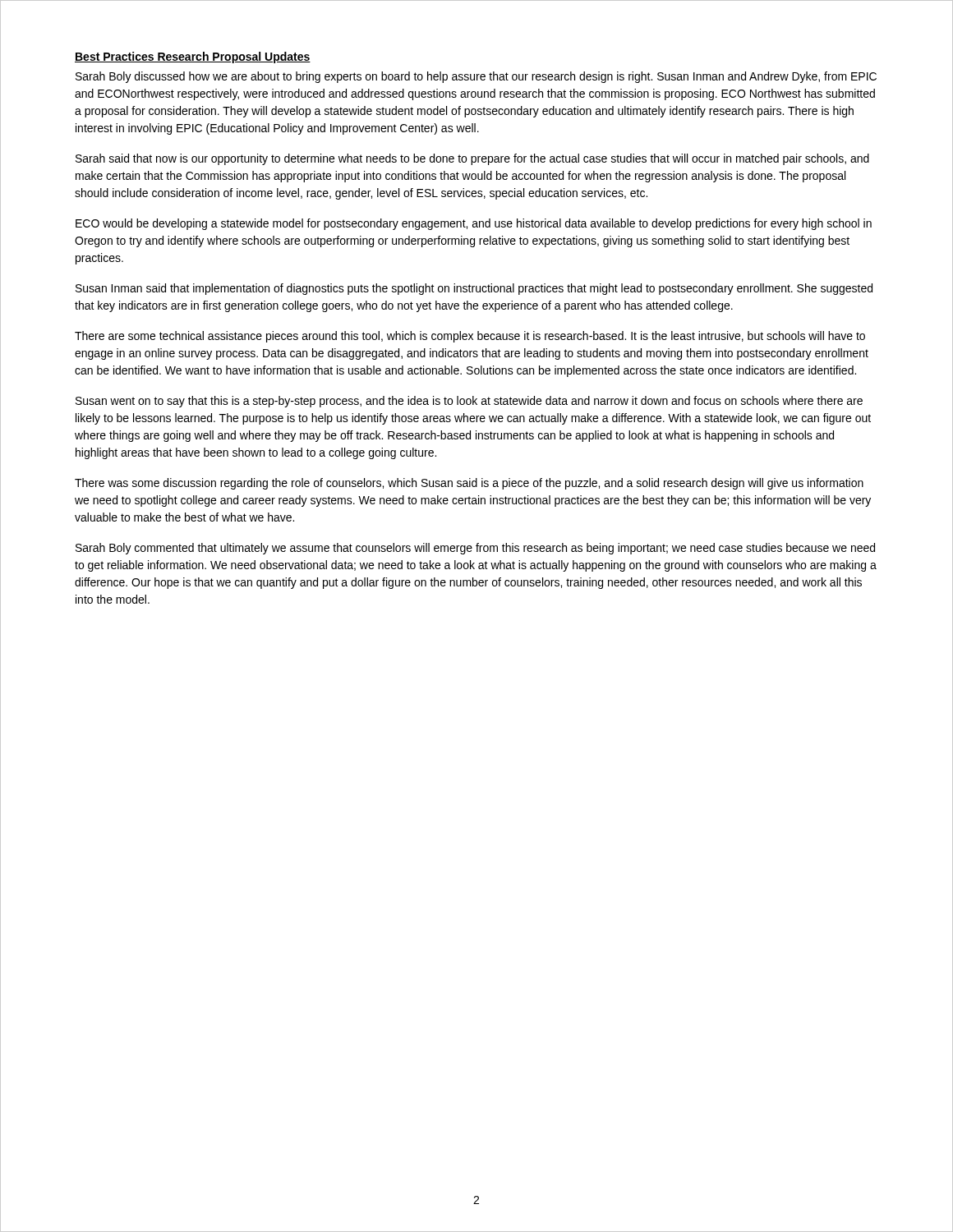Find the text block with the text "ECO would be developing"
This screenshot has width=953, height=1232.
point(473,241)
